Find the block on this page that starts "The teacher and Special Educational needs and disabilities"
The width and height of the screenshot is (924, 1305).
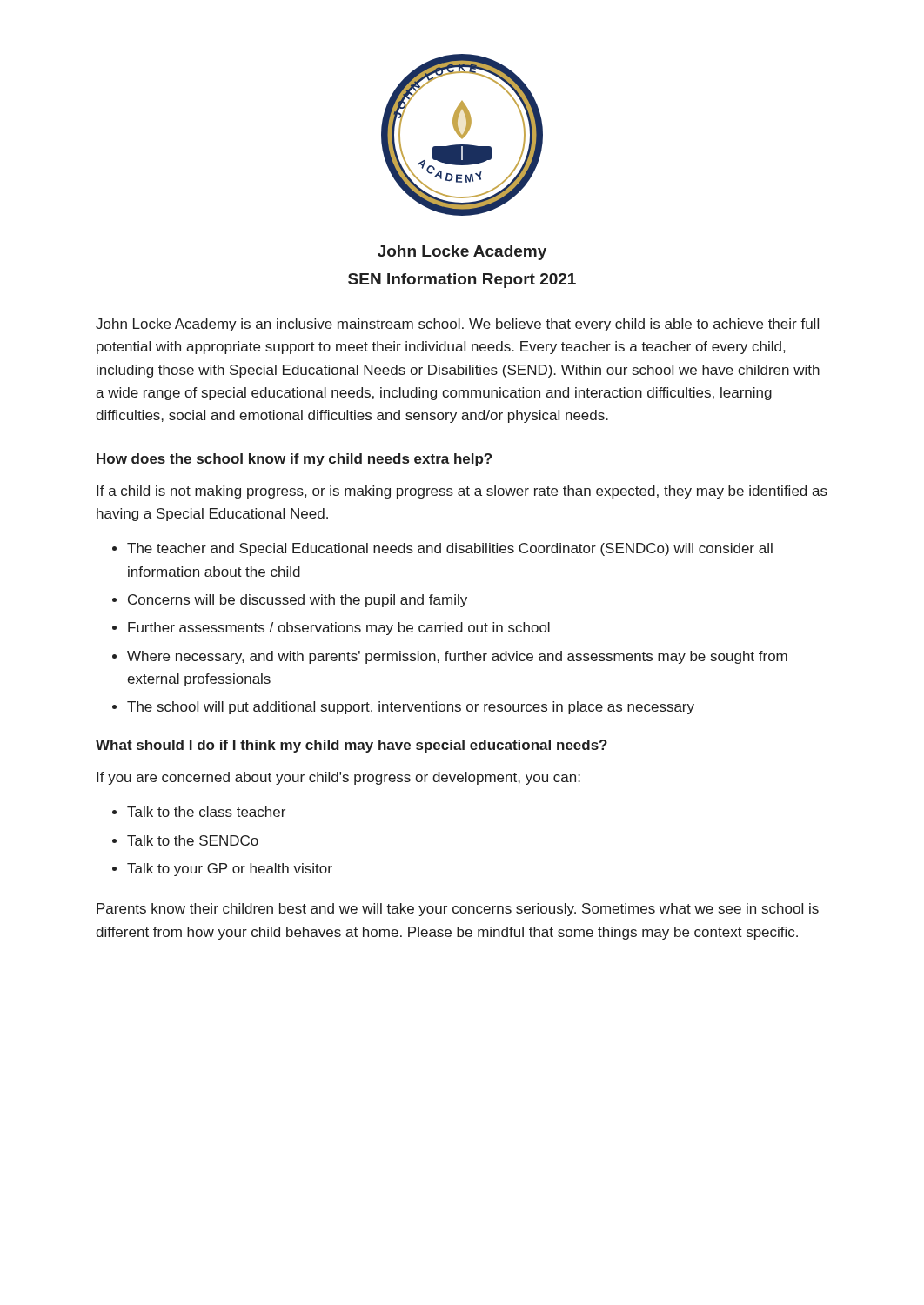(x=450, y=560)
